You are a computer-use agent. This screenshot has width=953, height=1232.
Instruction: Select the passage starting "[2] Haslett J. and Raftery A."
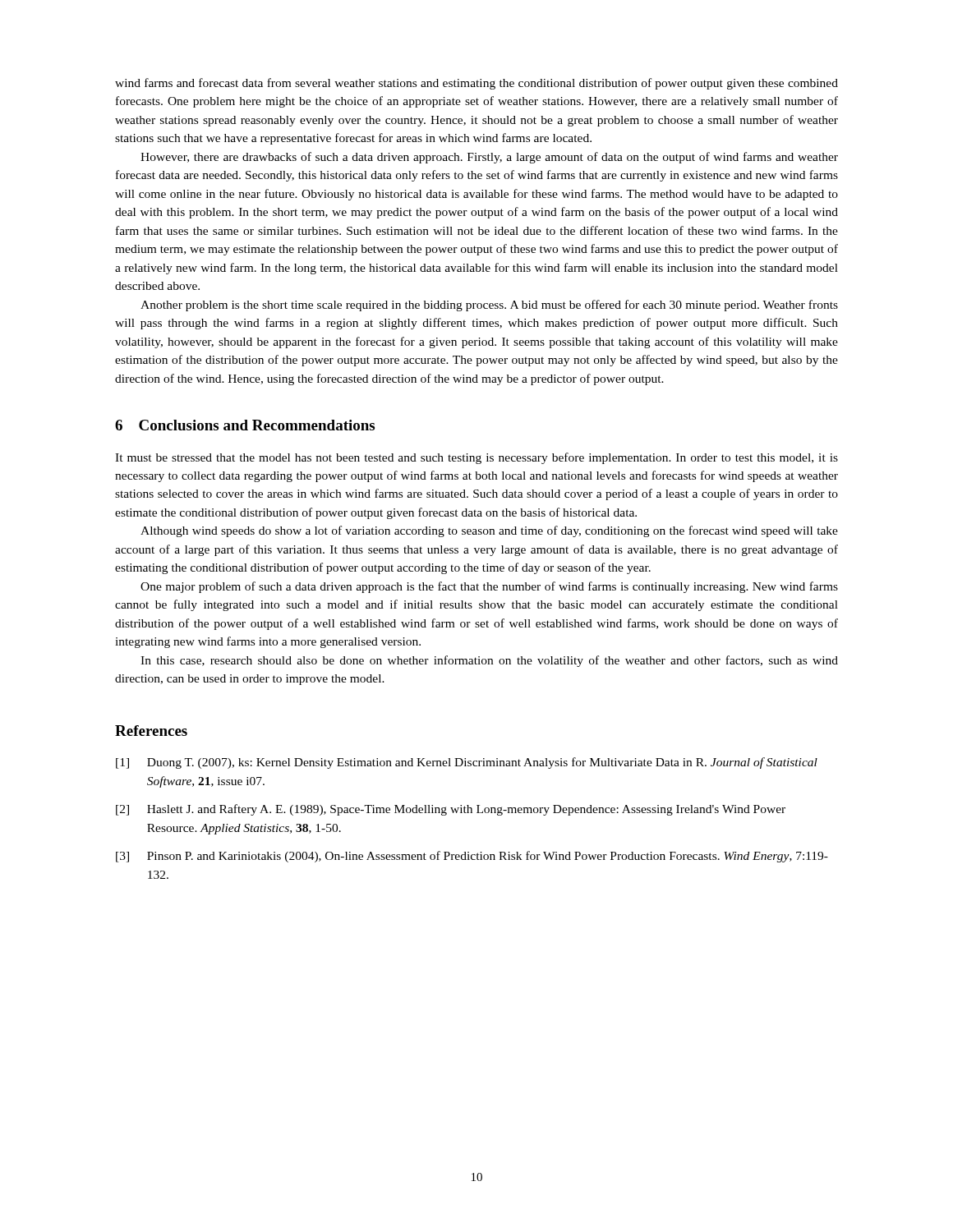(476, 819)
